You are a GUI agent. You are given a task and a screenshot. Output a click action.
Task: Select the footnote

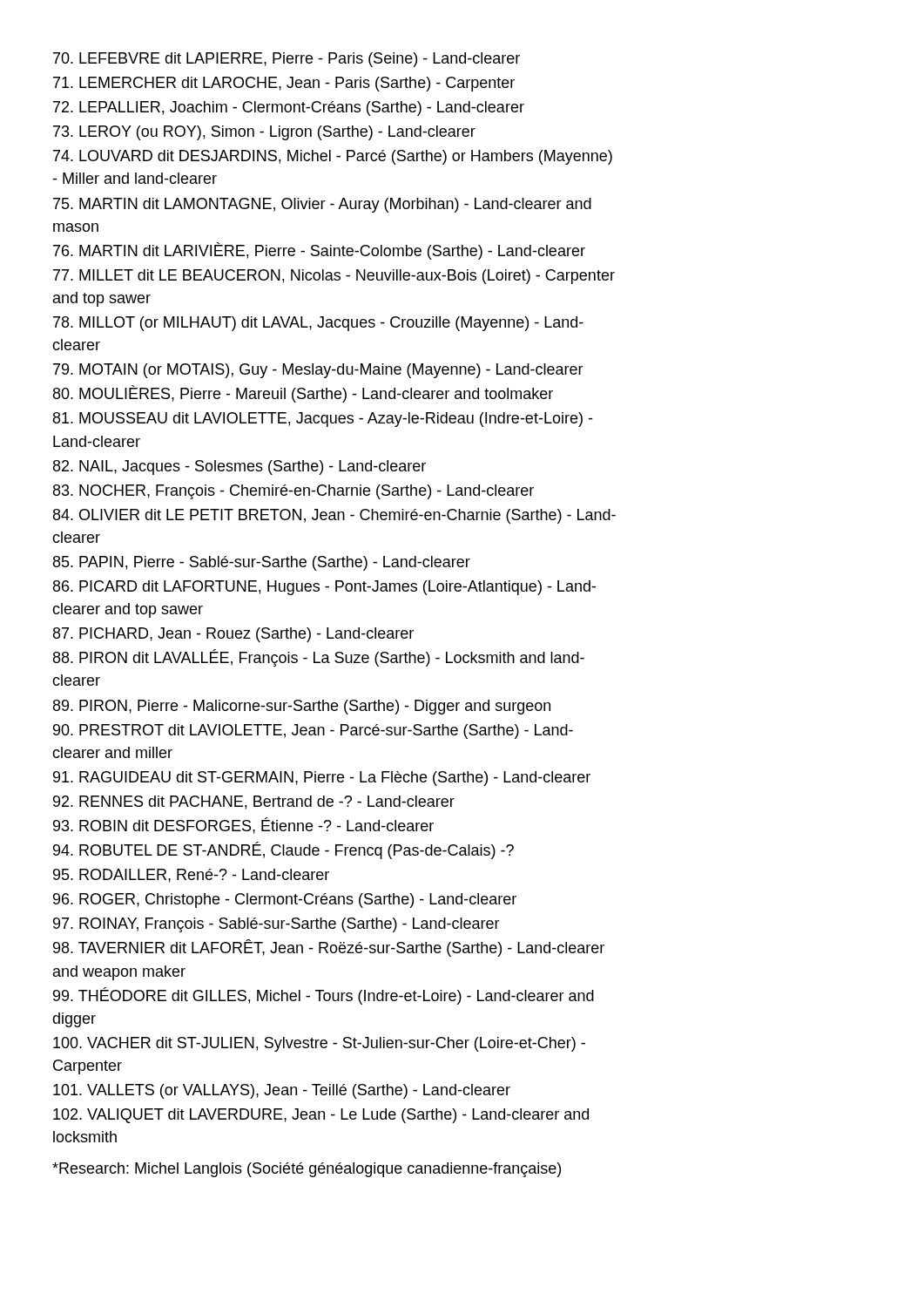click(x=307, y=1169)
